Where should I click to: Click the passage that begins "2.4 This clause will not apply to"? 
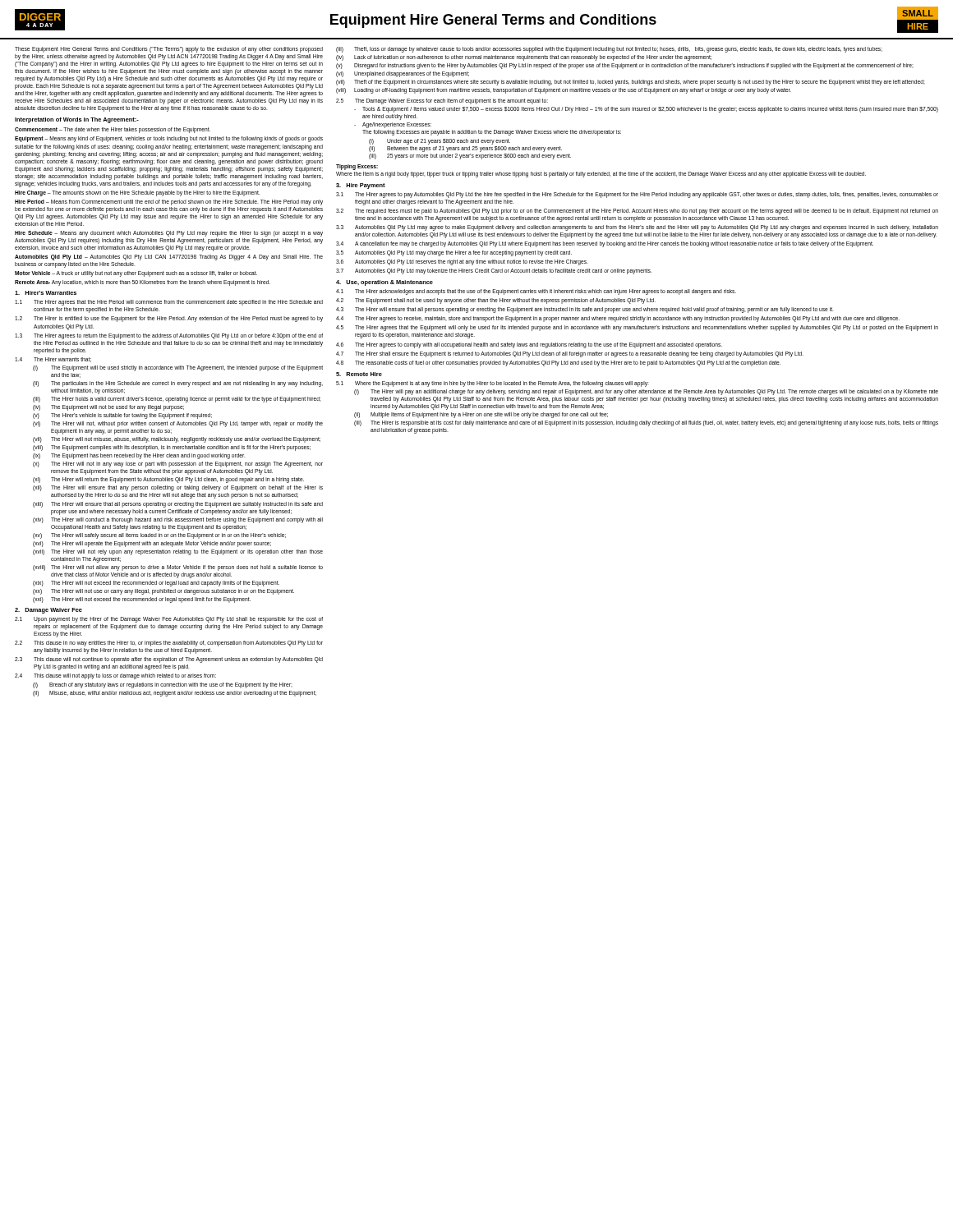169,684
